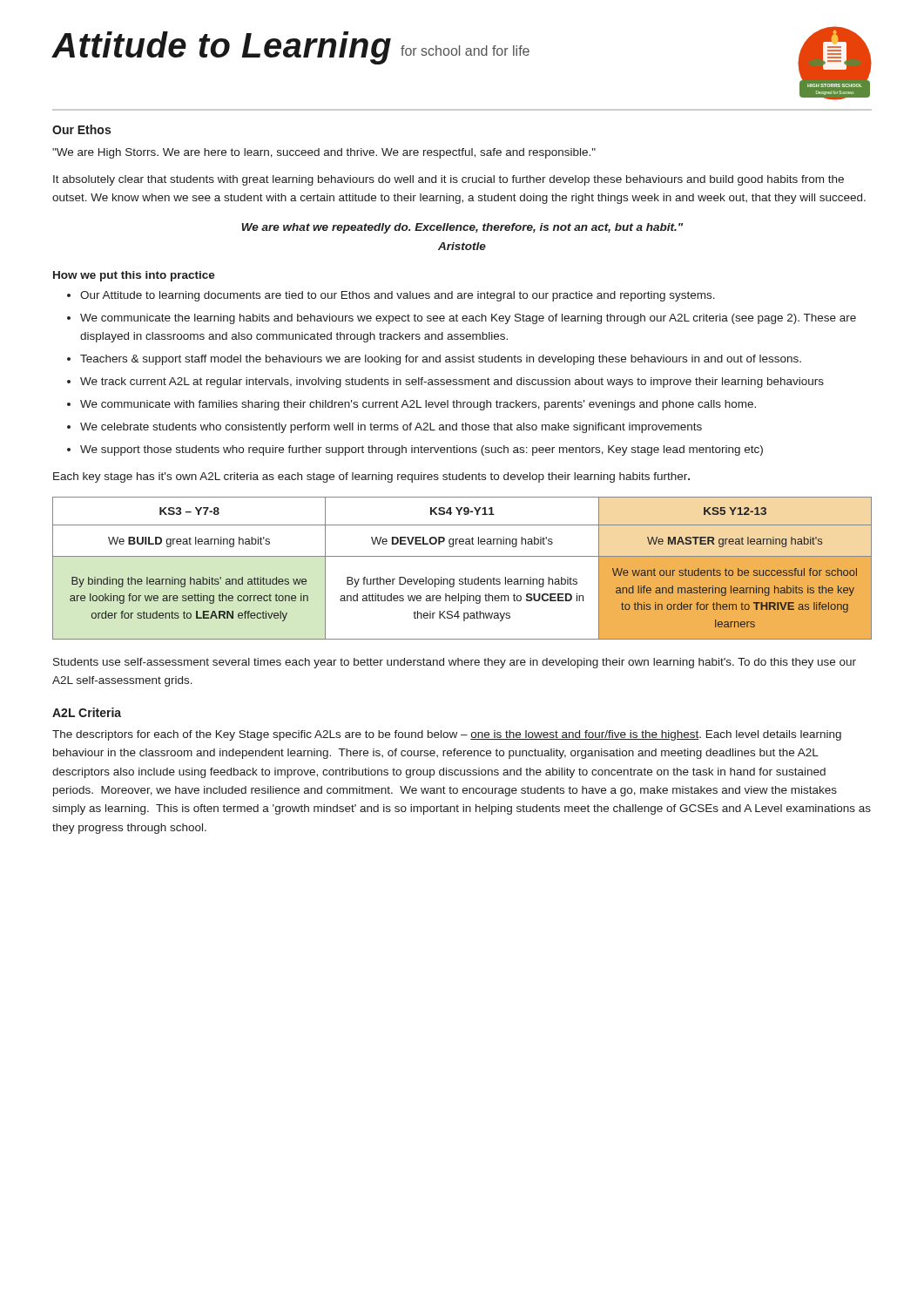
Task: Find the block on this page that starts "We track current A2L at regular intervals, involving"
Action: coord(452,381)
